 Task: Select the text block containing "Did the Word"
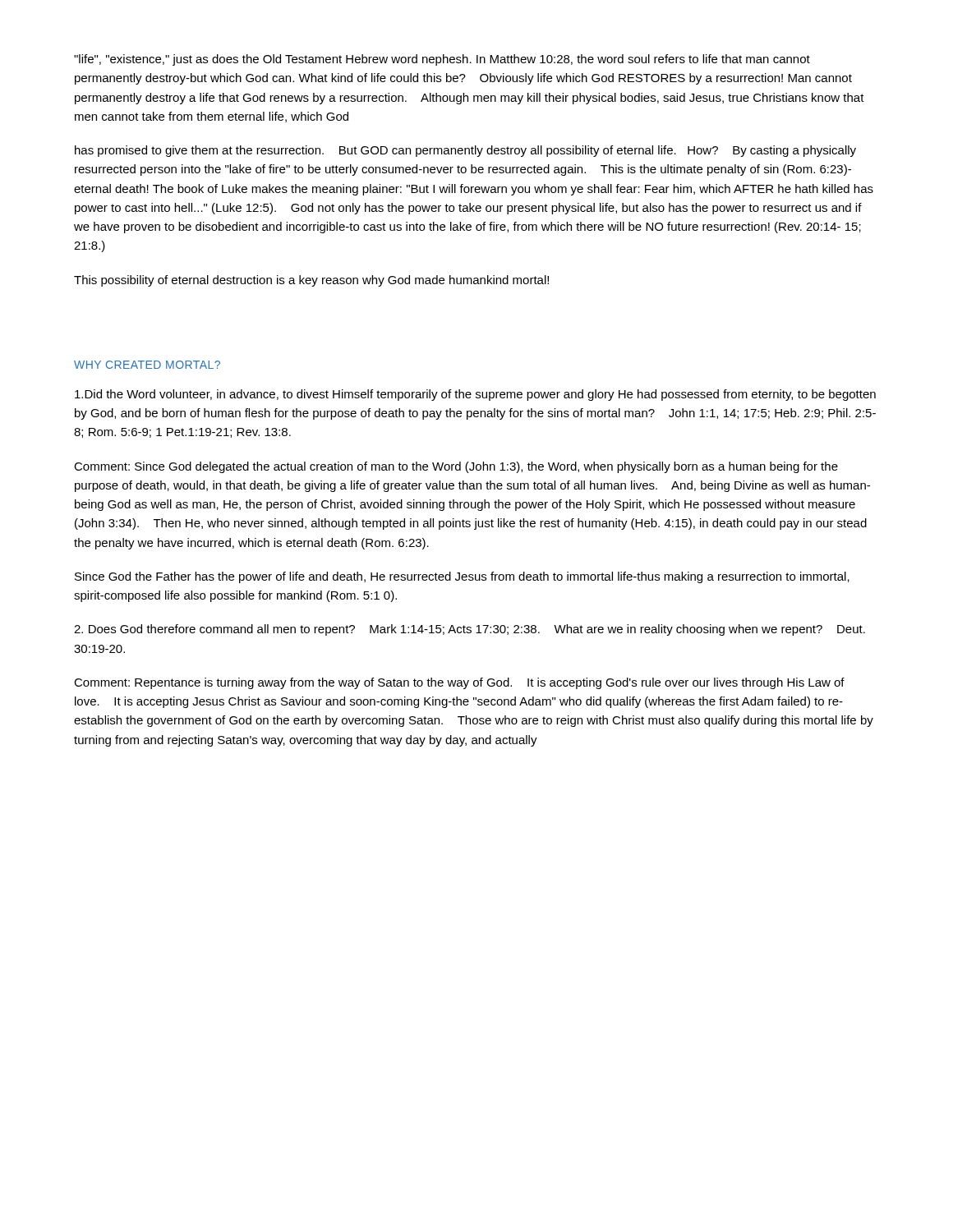point(475,413)
